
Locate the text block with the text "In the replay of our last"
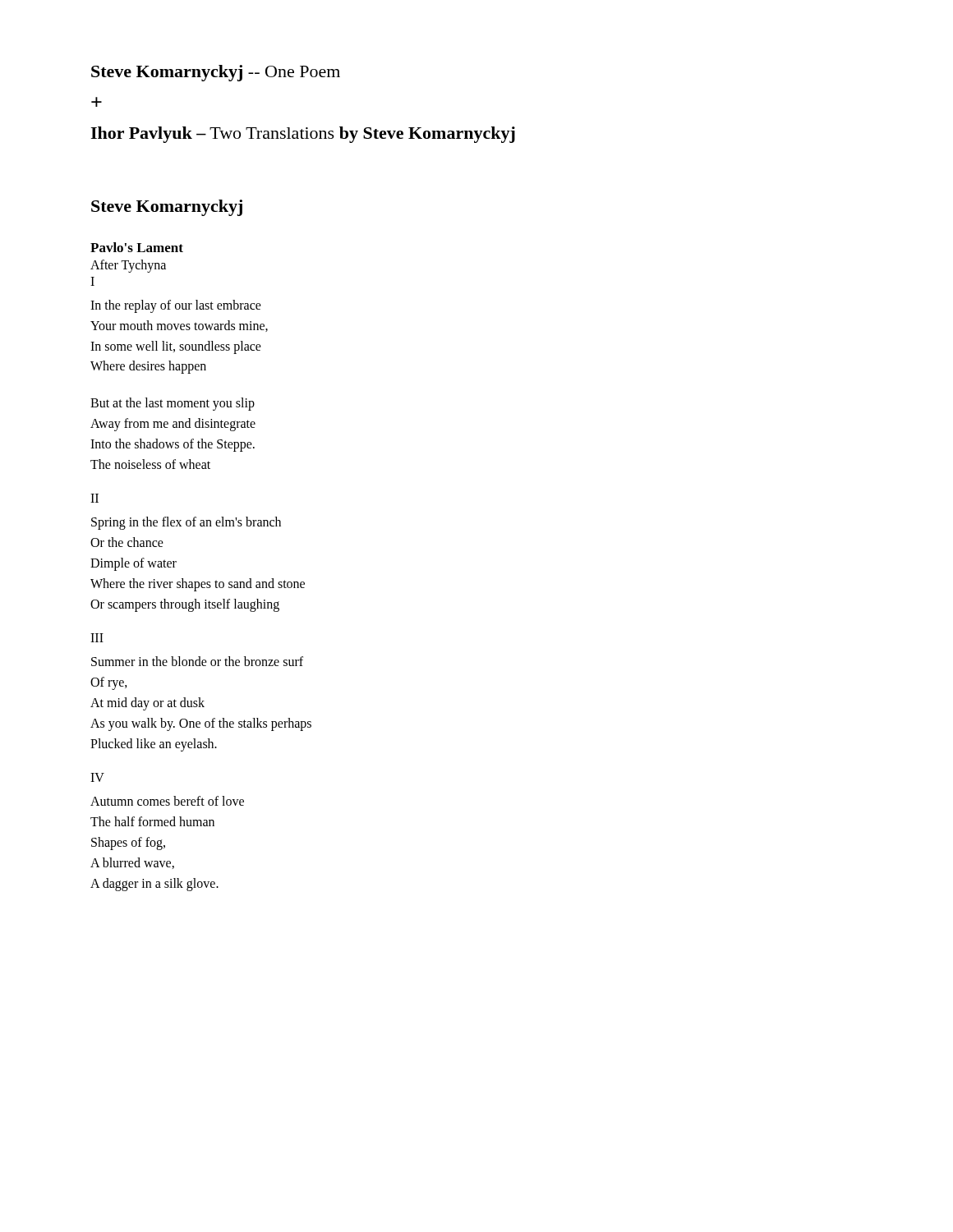tap(176, 306)
